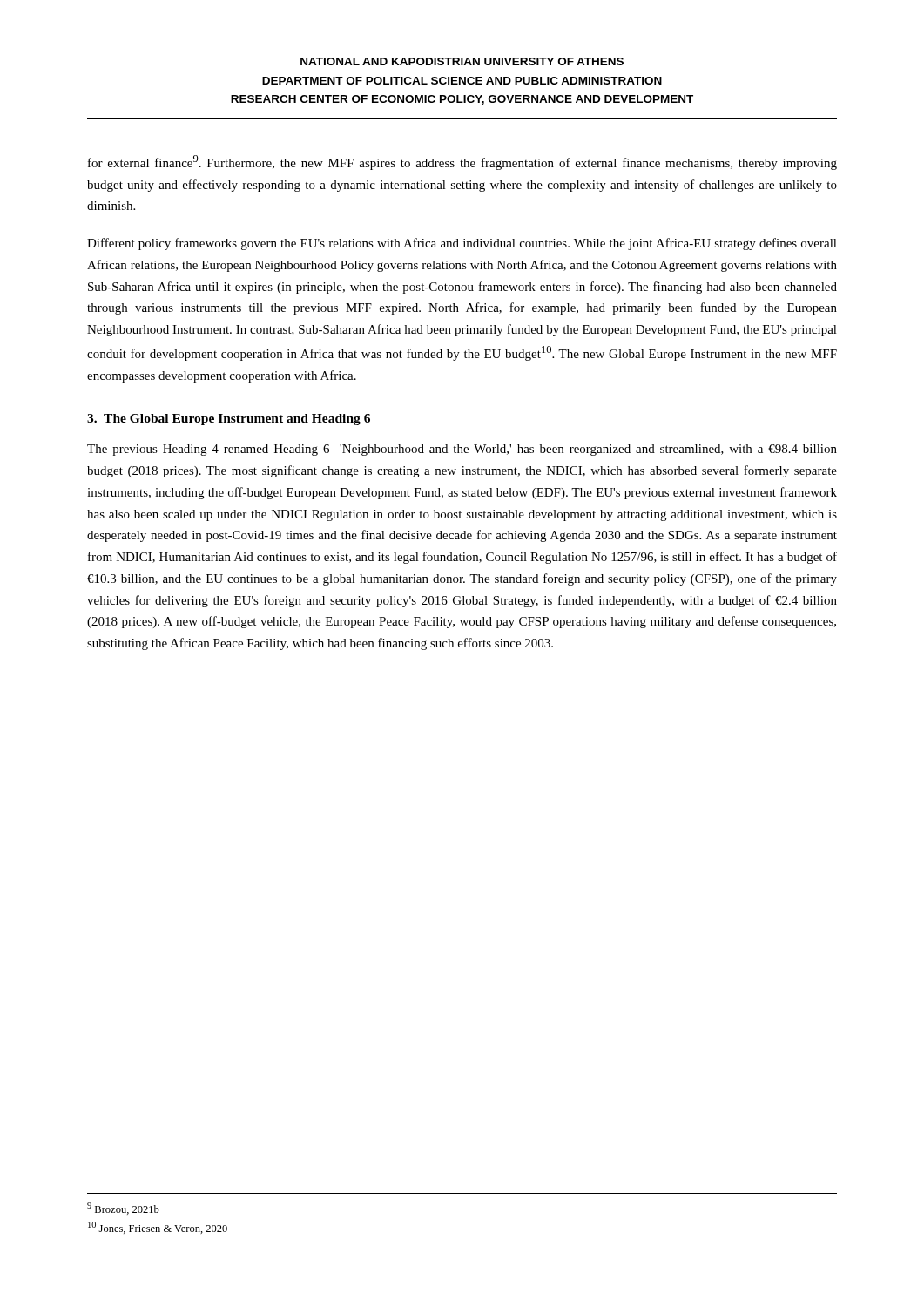The image size is (924, 1307).
Task: Click on the text block that says "The previous Heading 4 renamed Heading"
Action: pos(462,546)
